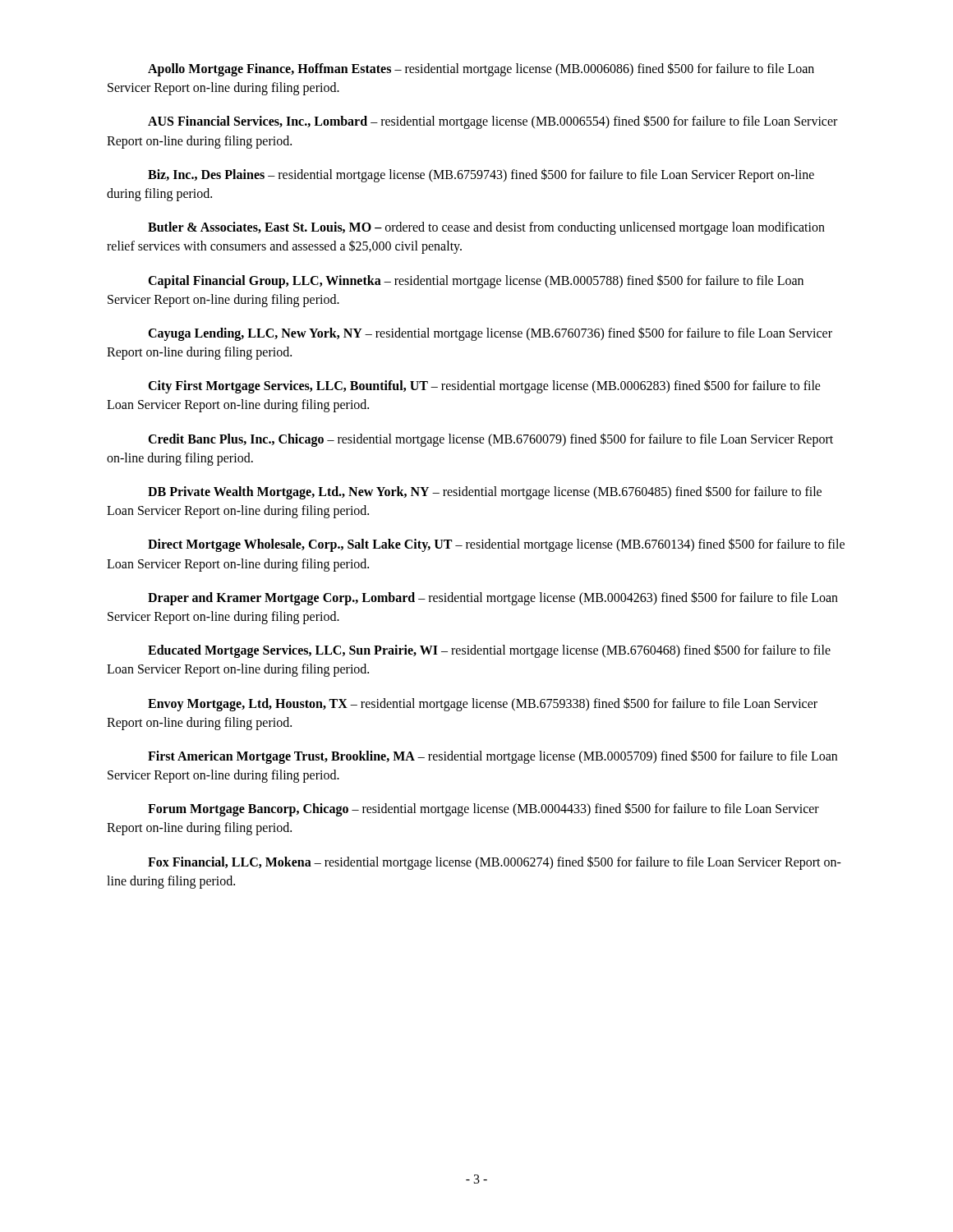This screenshot has height=1232, width=953.
Task: Select the passage starting "Forum Mortgage Bancorp, Chicago – residential mortgage"
Action: (x=463, y=818)
